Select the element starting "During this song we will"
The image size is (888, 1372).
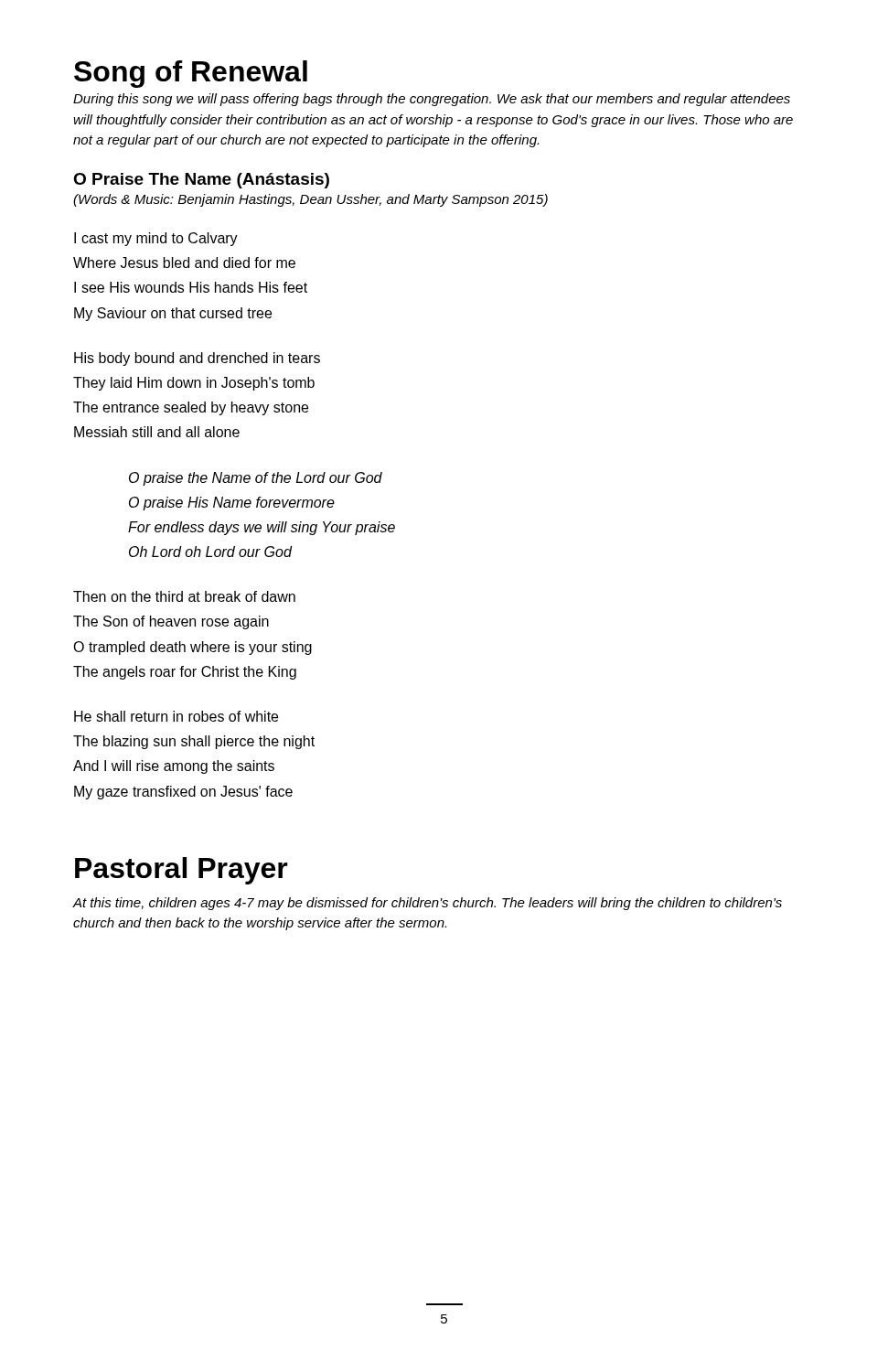pyautogui.click(x=433, y=119)
